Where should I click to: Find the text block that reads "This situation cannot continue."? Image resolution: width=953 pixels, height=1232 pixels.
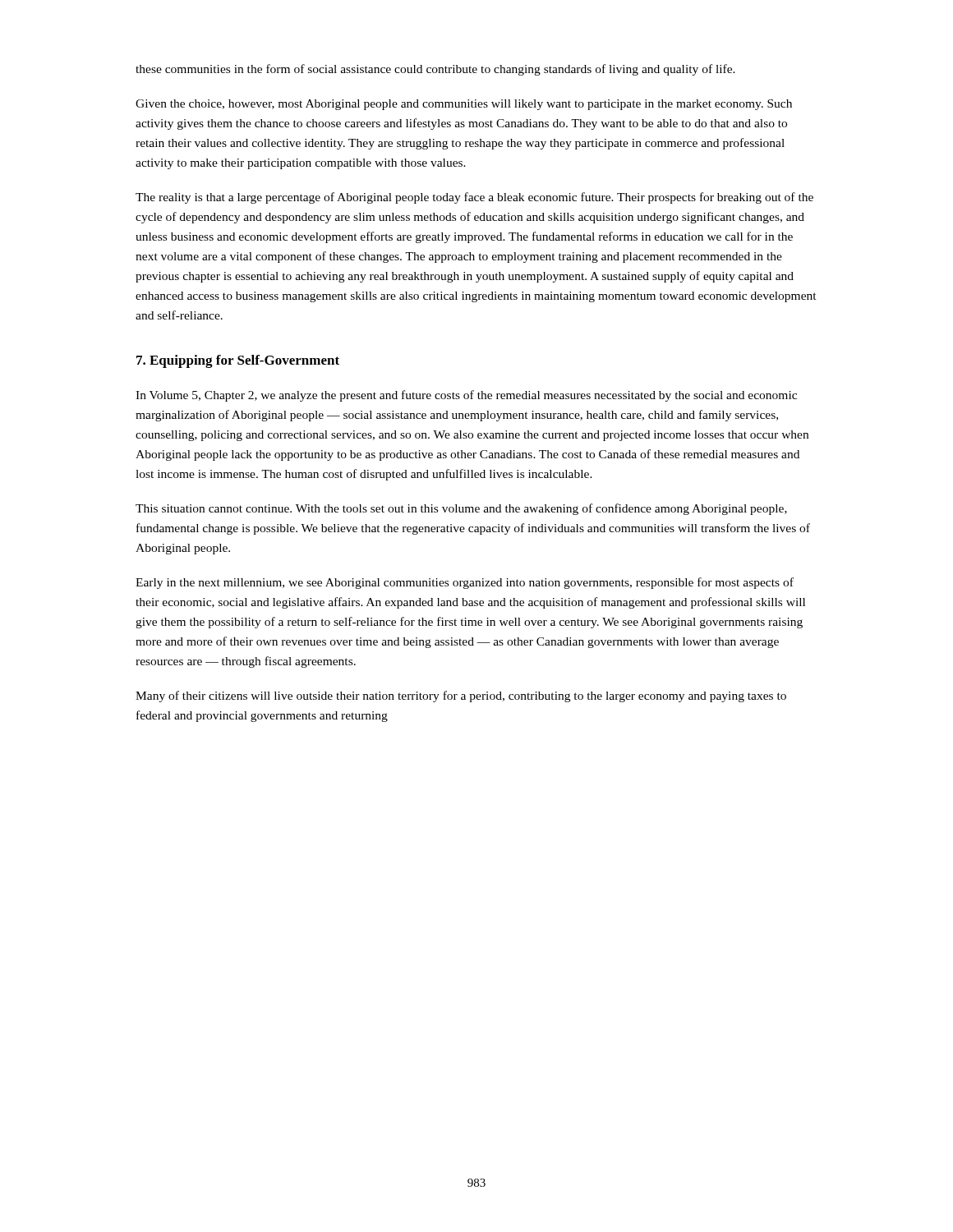(473, 527)
